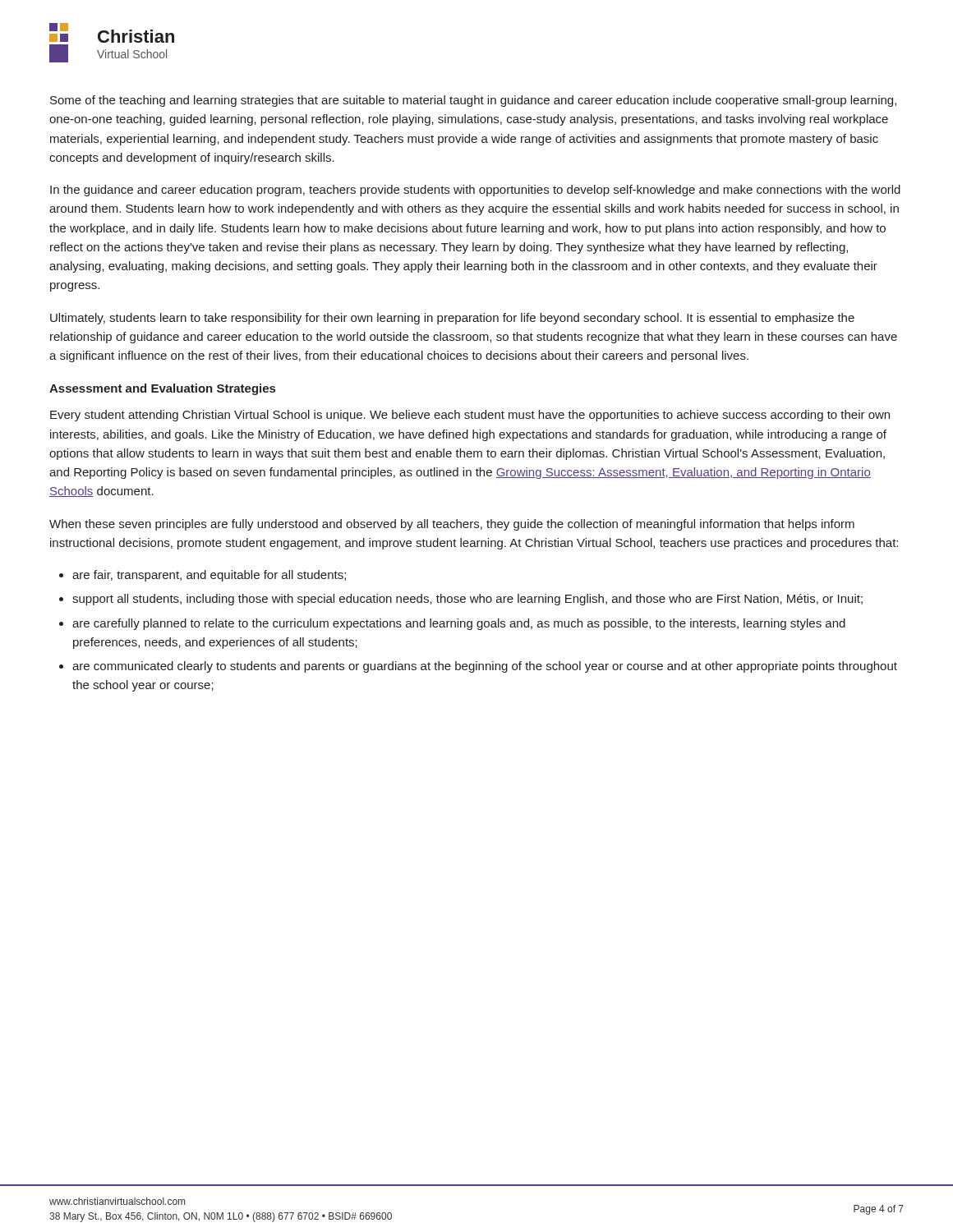953x1232 pixels.
Task: Click on the text block starting "Some of the teaching and learning"
Action: (476, 128)
